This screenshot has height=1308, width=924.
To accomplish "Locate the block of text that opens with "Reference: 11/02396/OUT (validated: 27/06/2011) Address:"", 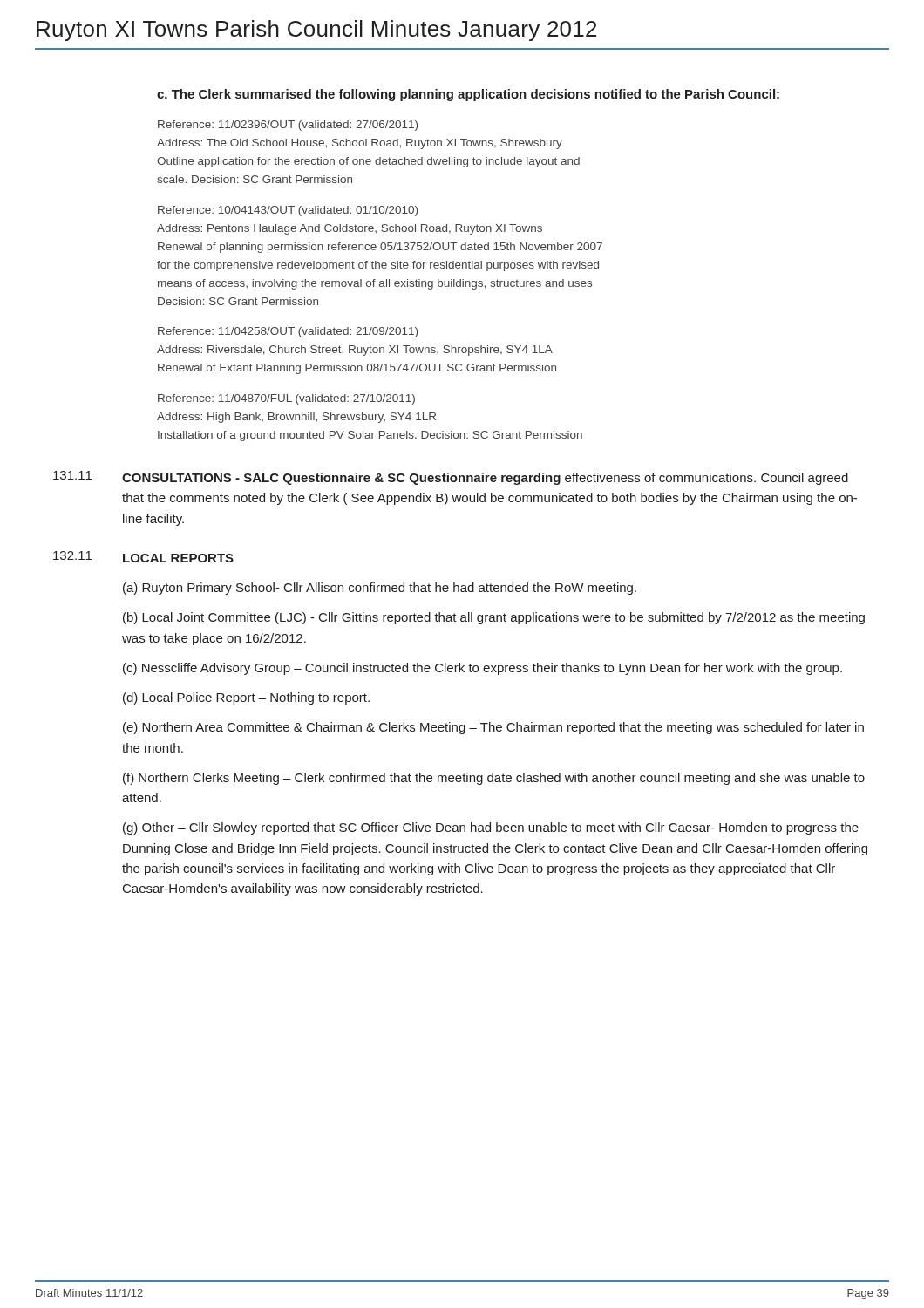I will point(514,153).
